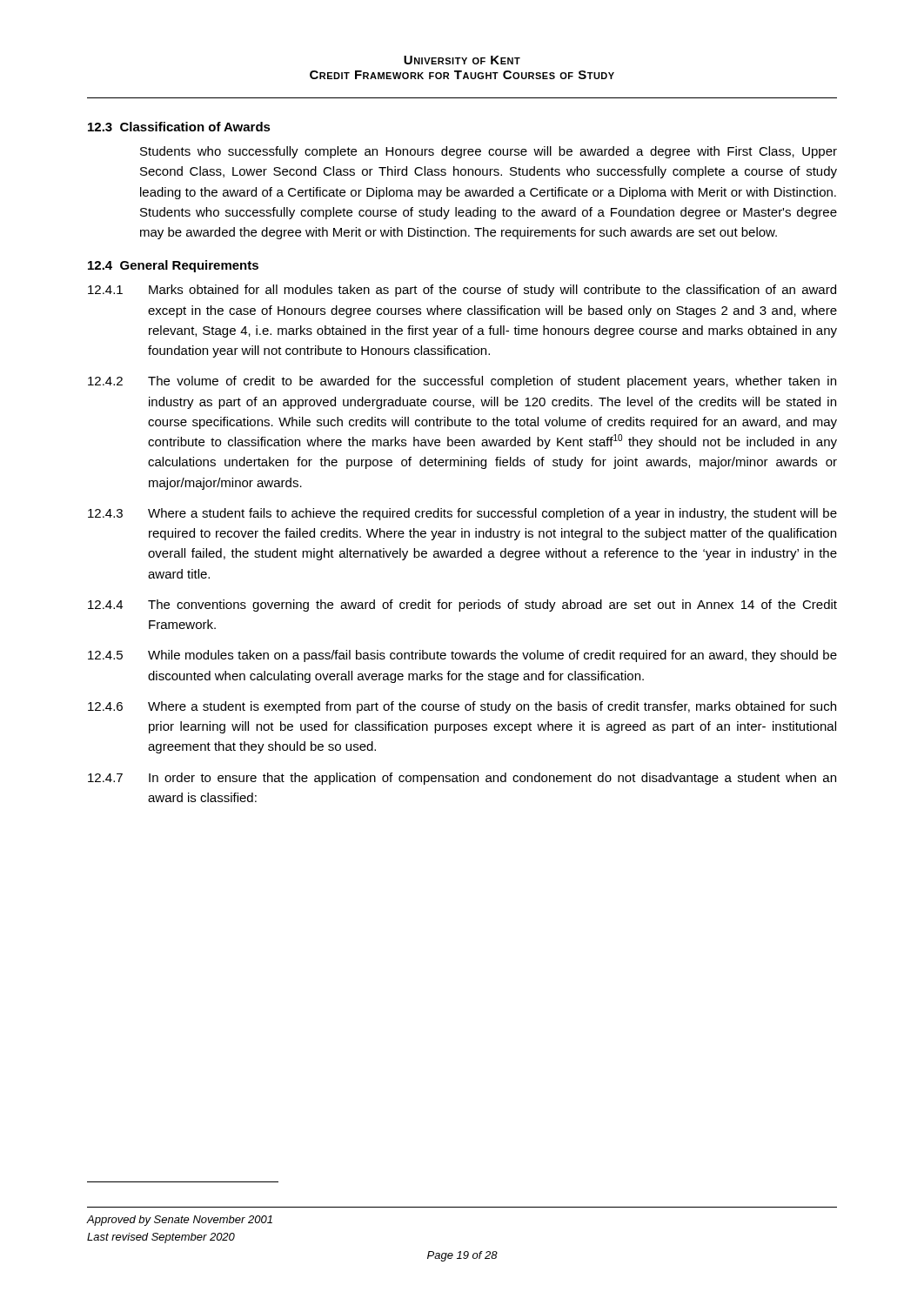Click the passage that begins "12.4.2 The volume of credit to be"
924x1305 pixels.
click(x=462, y=432)
